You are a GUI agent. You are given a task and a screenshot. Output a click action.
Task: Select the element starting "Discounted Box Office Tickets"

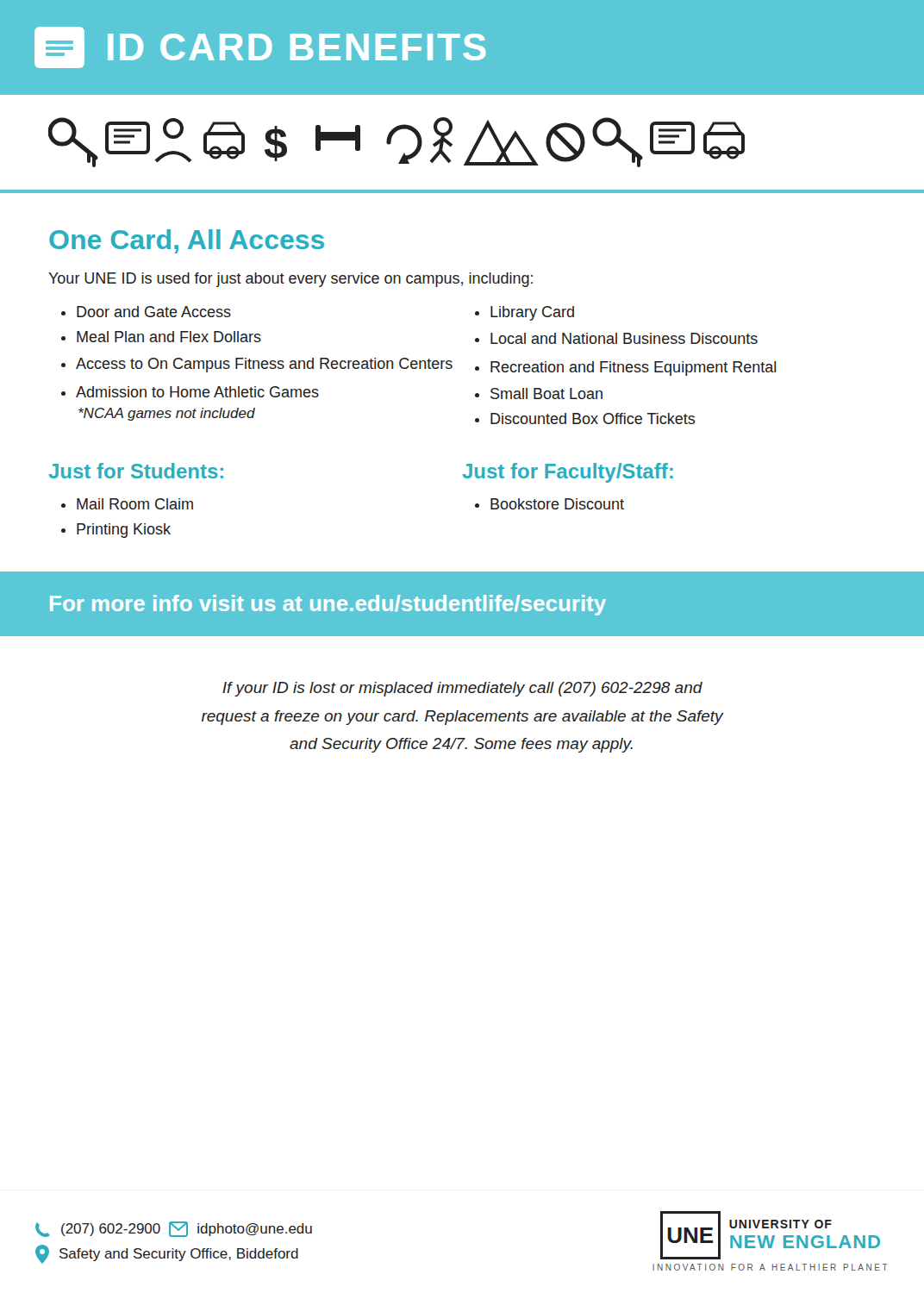(x=593, y=419)
